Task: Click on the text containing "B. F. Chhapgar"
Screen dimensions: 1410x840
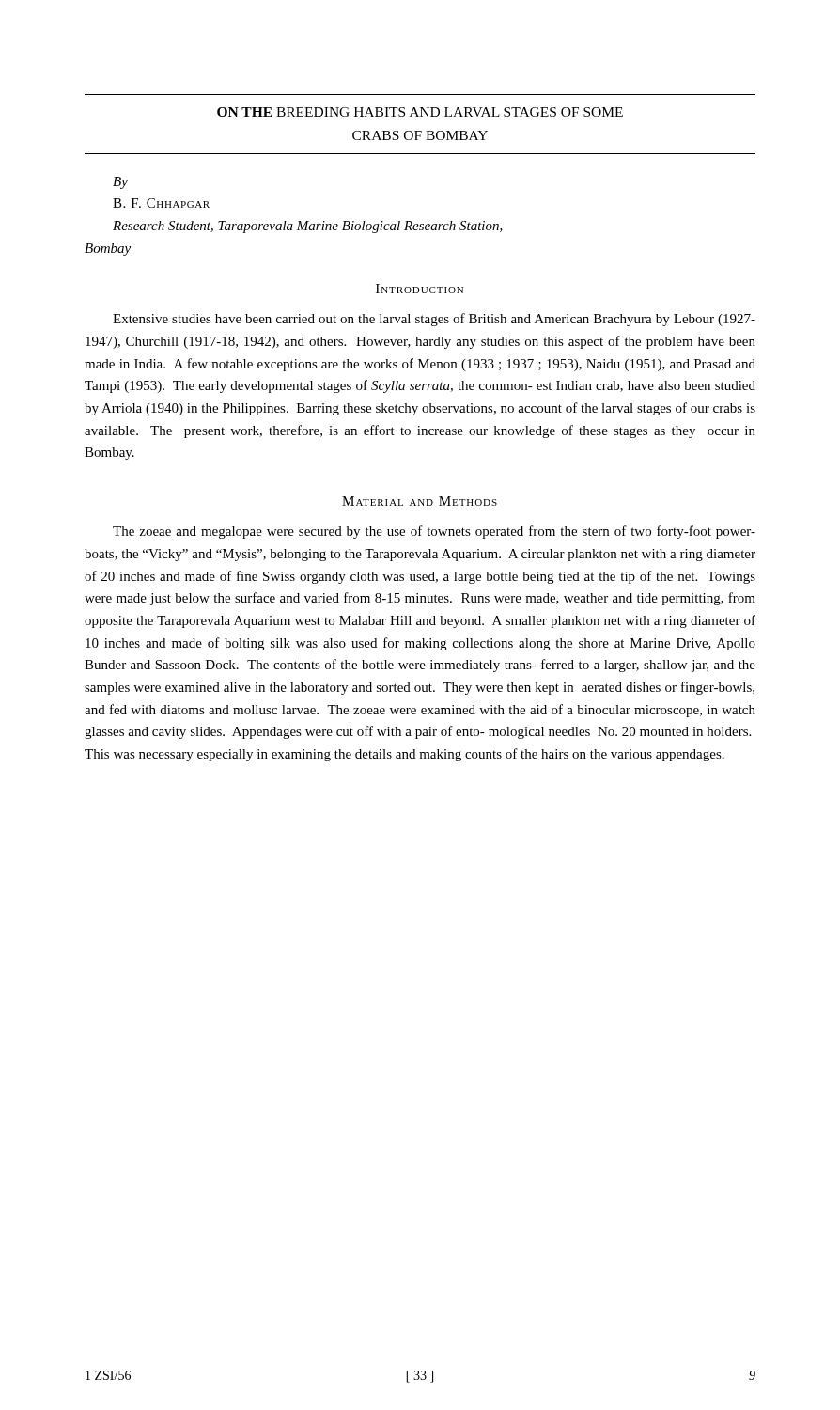Action: tap(161, 203)
